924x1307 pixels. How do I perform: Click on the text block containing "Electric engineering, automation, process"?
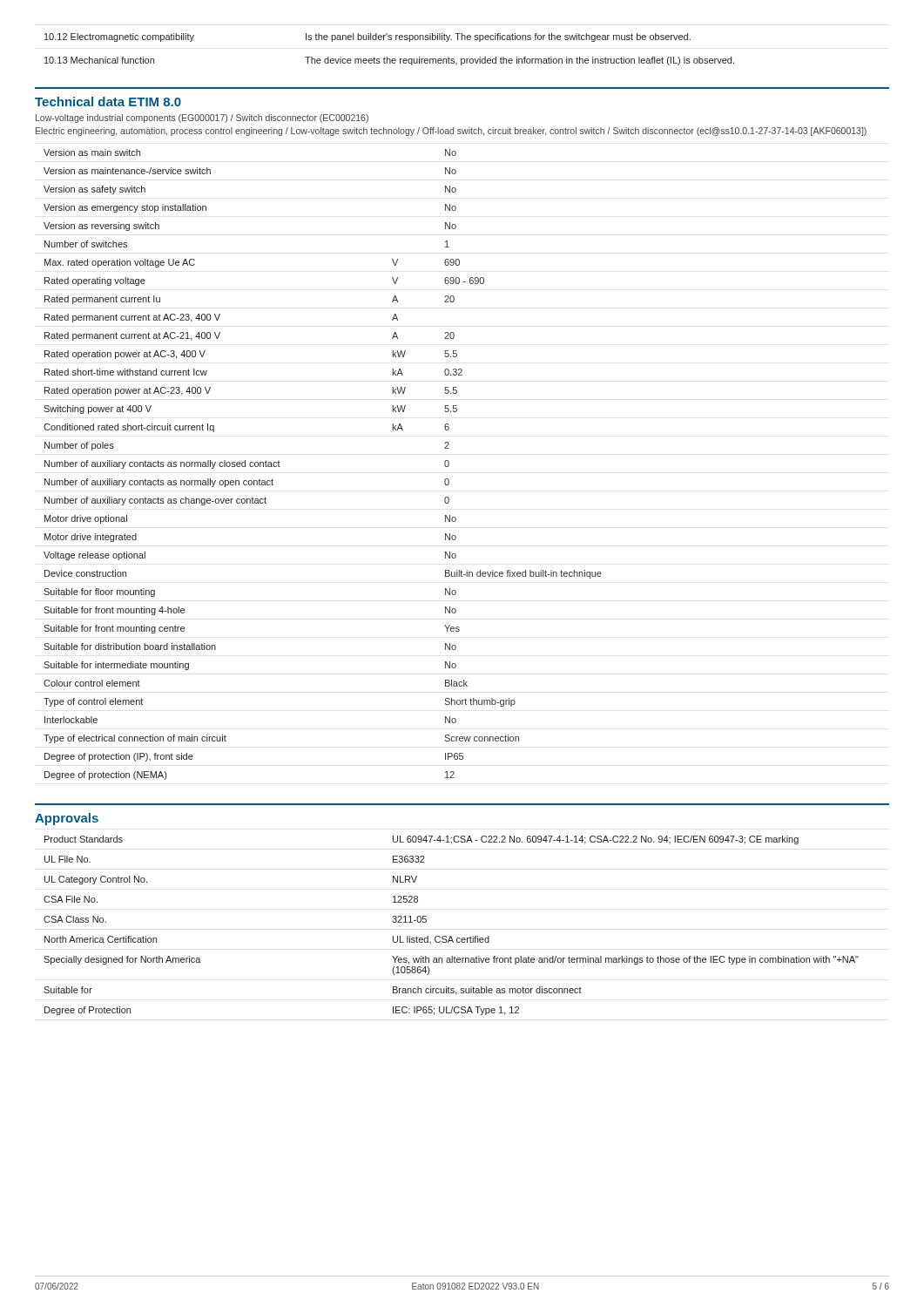(x=451, y=131)
